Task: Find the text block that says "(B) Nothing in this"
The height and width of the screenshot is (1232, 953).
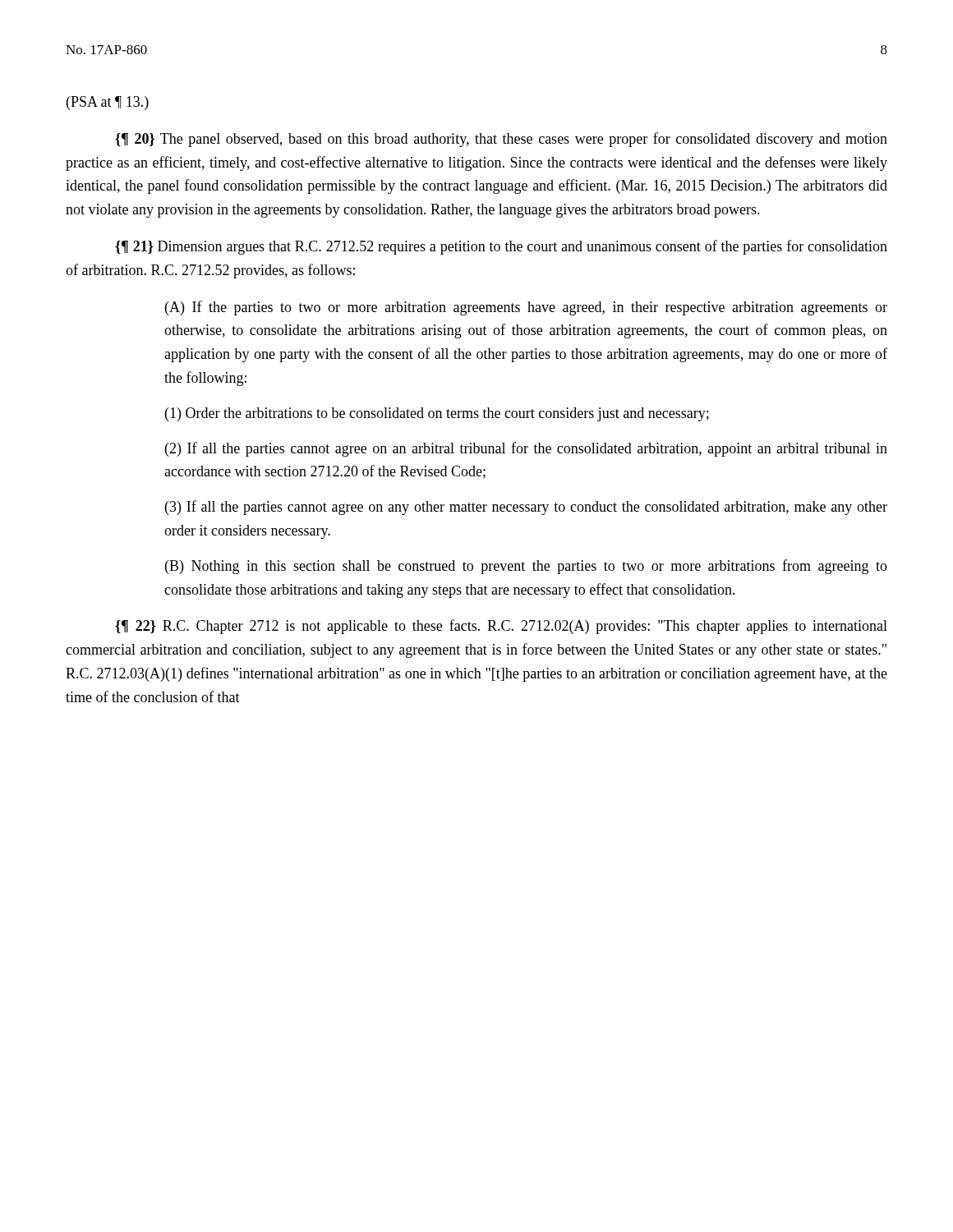Action: (x=526, y=578)
